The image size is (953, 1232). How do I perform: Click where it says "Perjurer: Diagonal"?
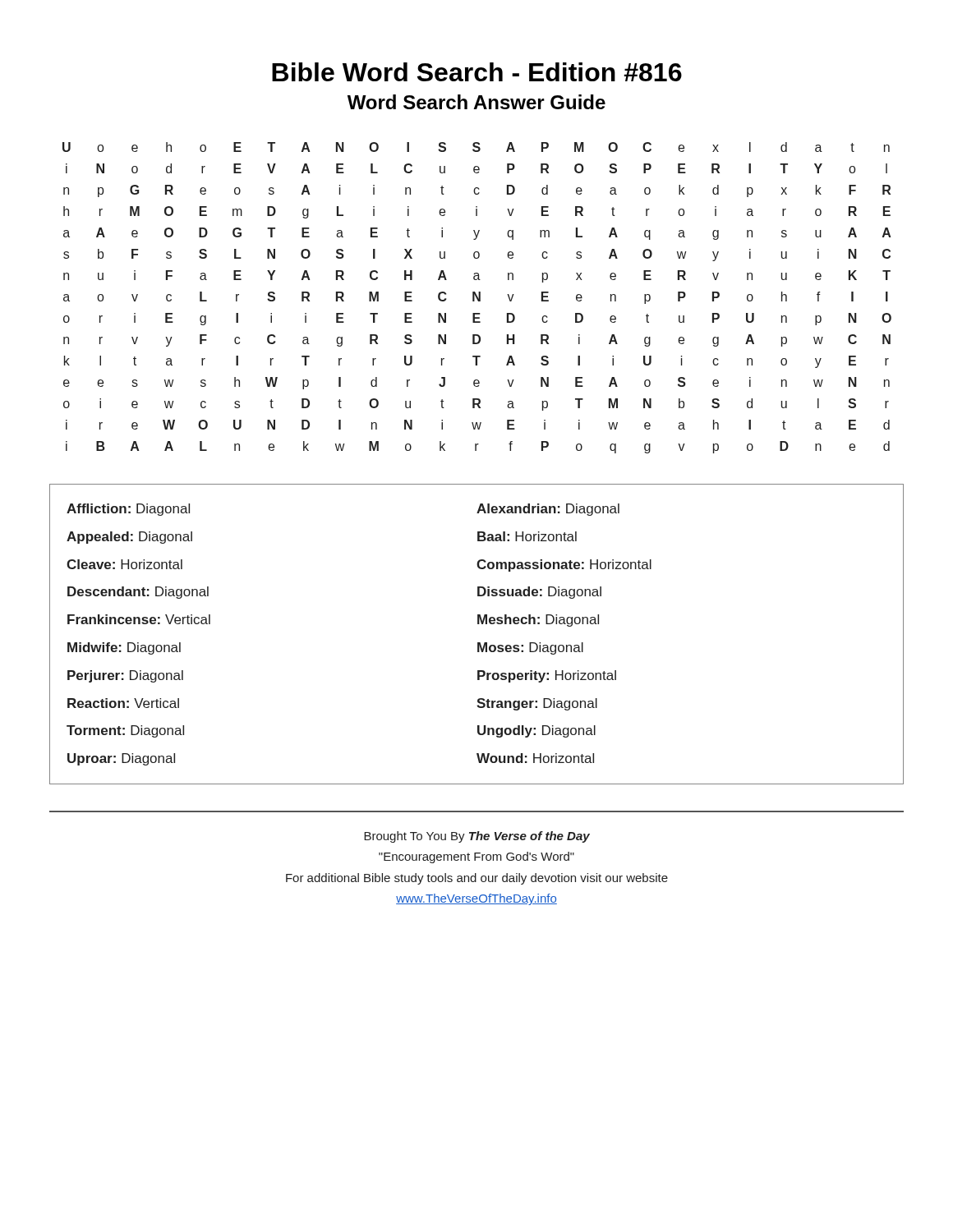[x=125, y=675]
